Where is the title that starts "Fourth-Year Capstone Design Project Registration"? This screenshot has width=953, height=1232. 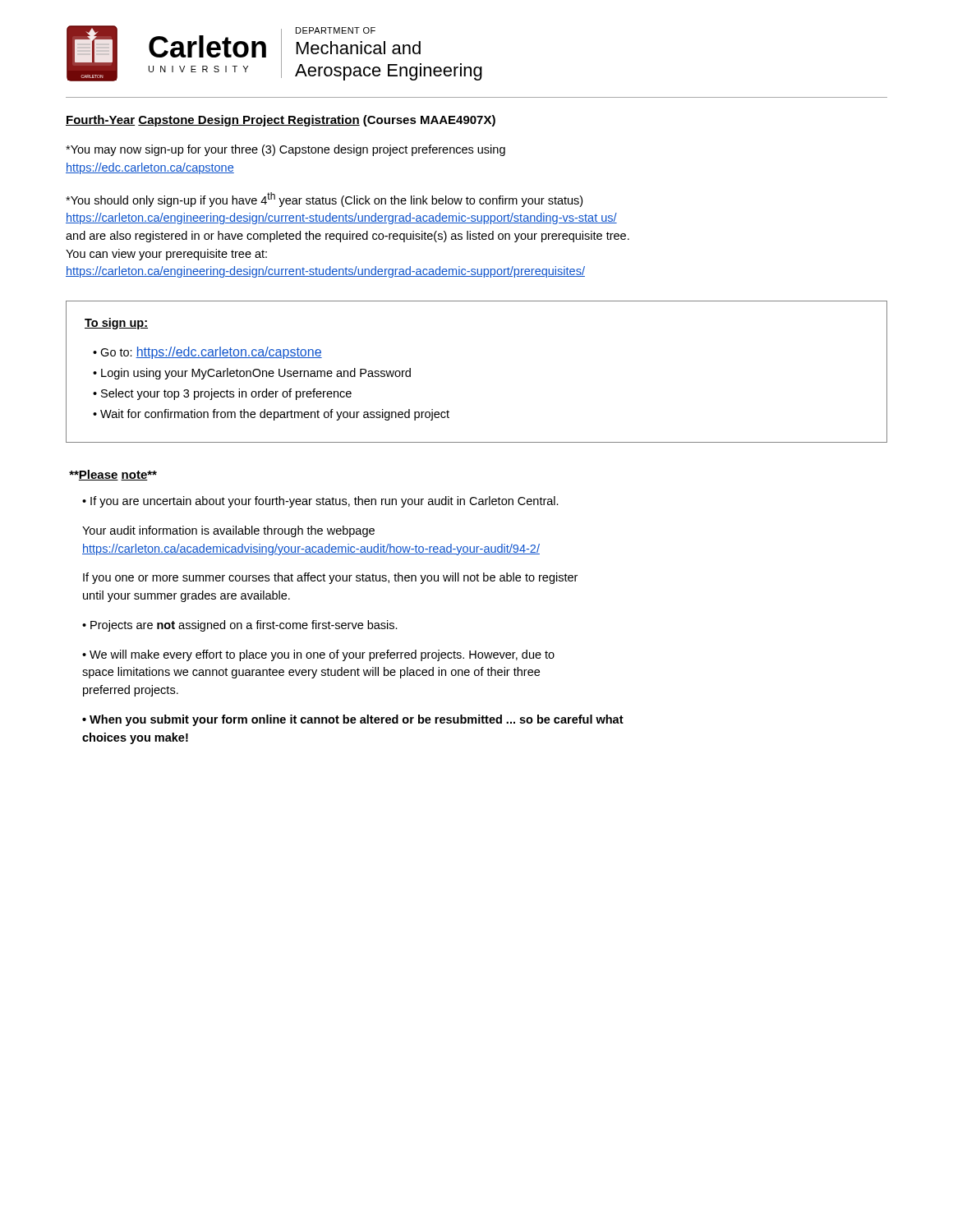click(476, 120)
